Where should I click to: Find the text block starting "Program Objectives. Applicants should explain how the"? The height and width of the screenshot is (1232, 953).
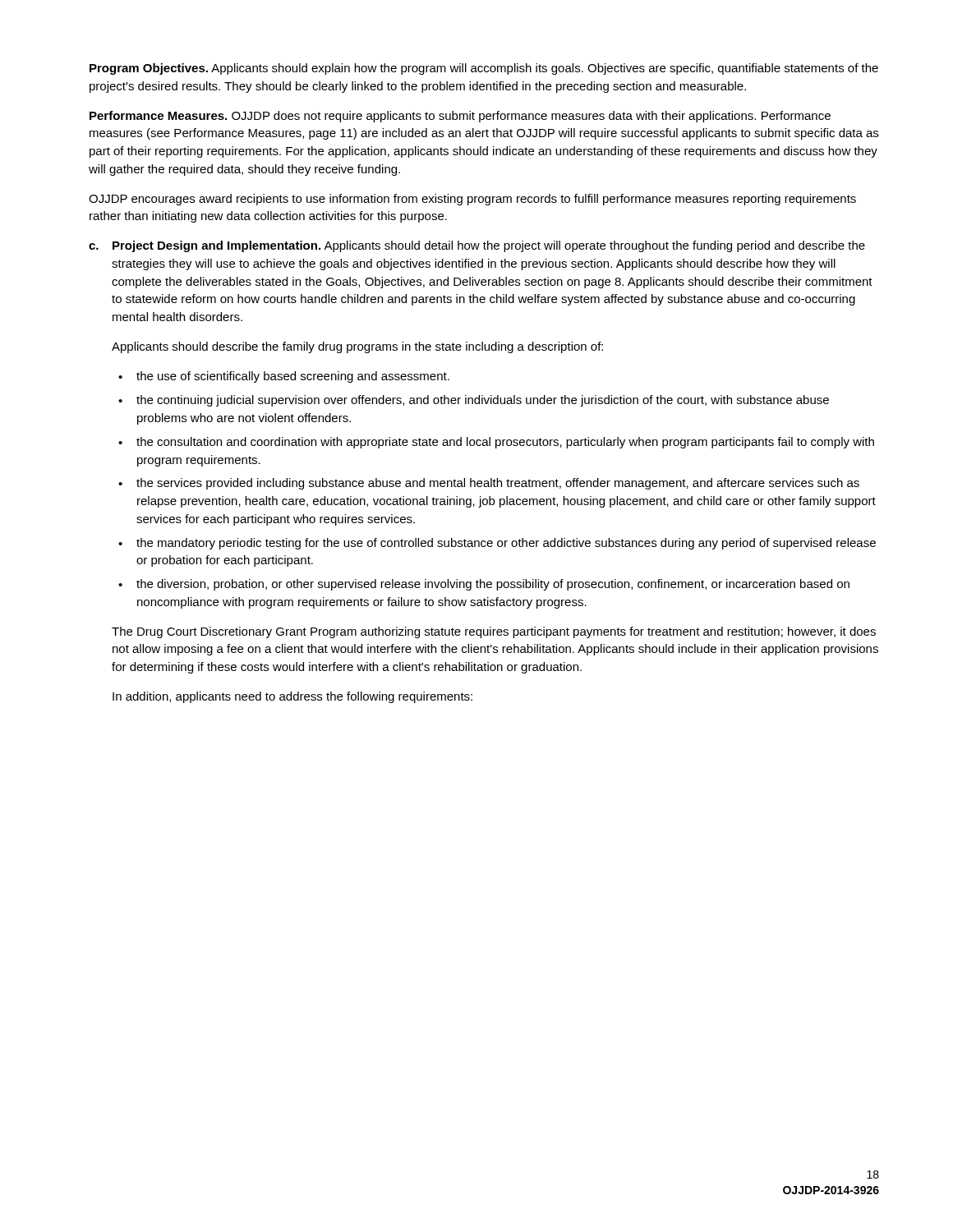tap(484, 77)
